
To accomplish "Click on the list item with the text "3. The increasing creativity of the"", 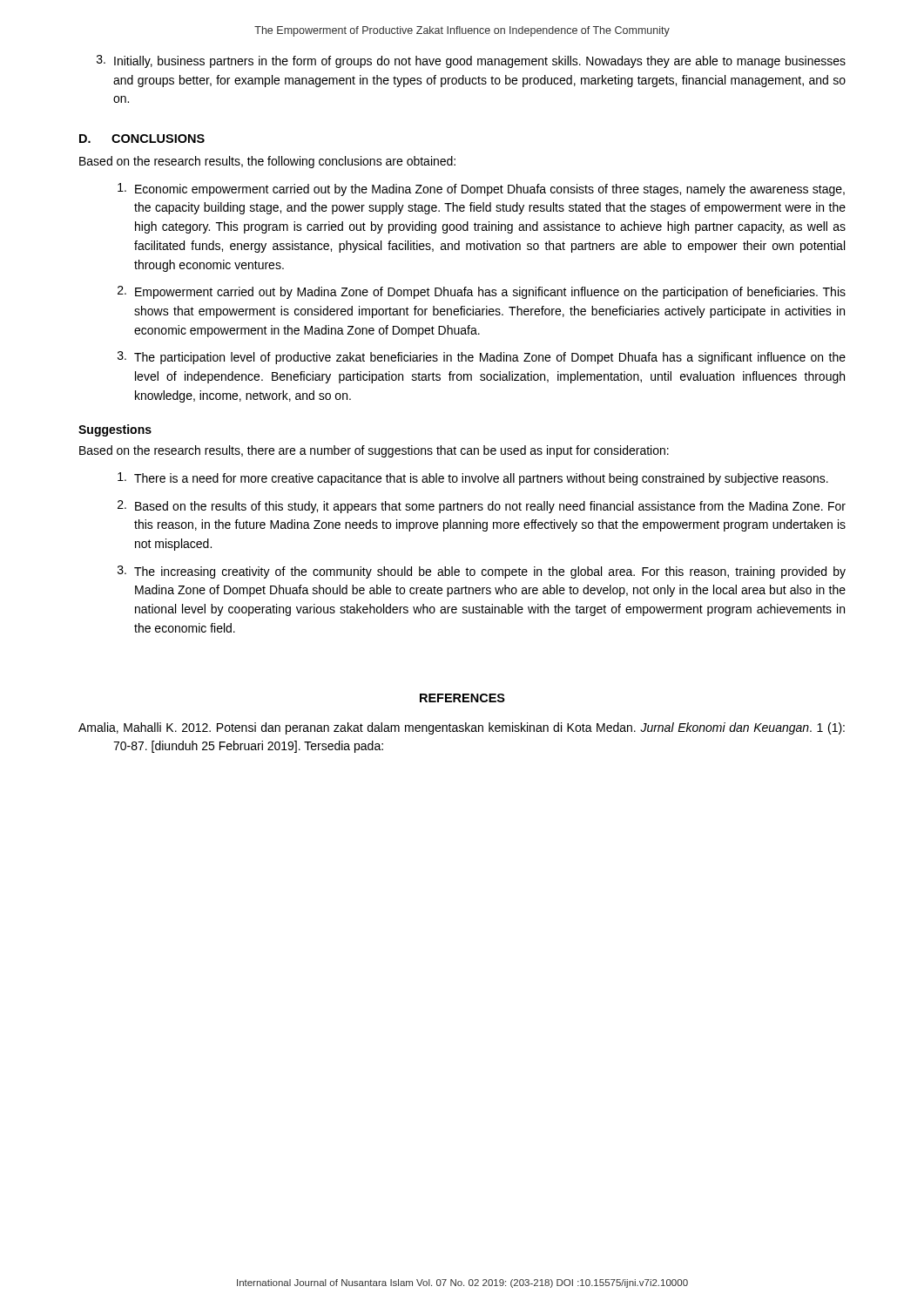I will click(x=476, y=600).
